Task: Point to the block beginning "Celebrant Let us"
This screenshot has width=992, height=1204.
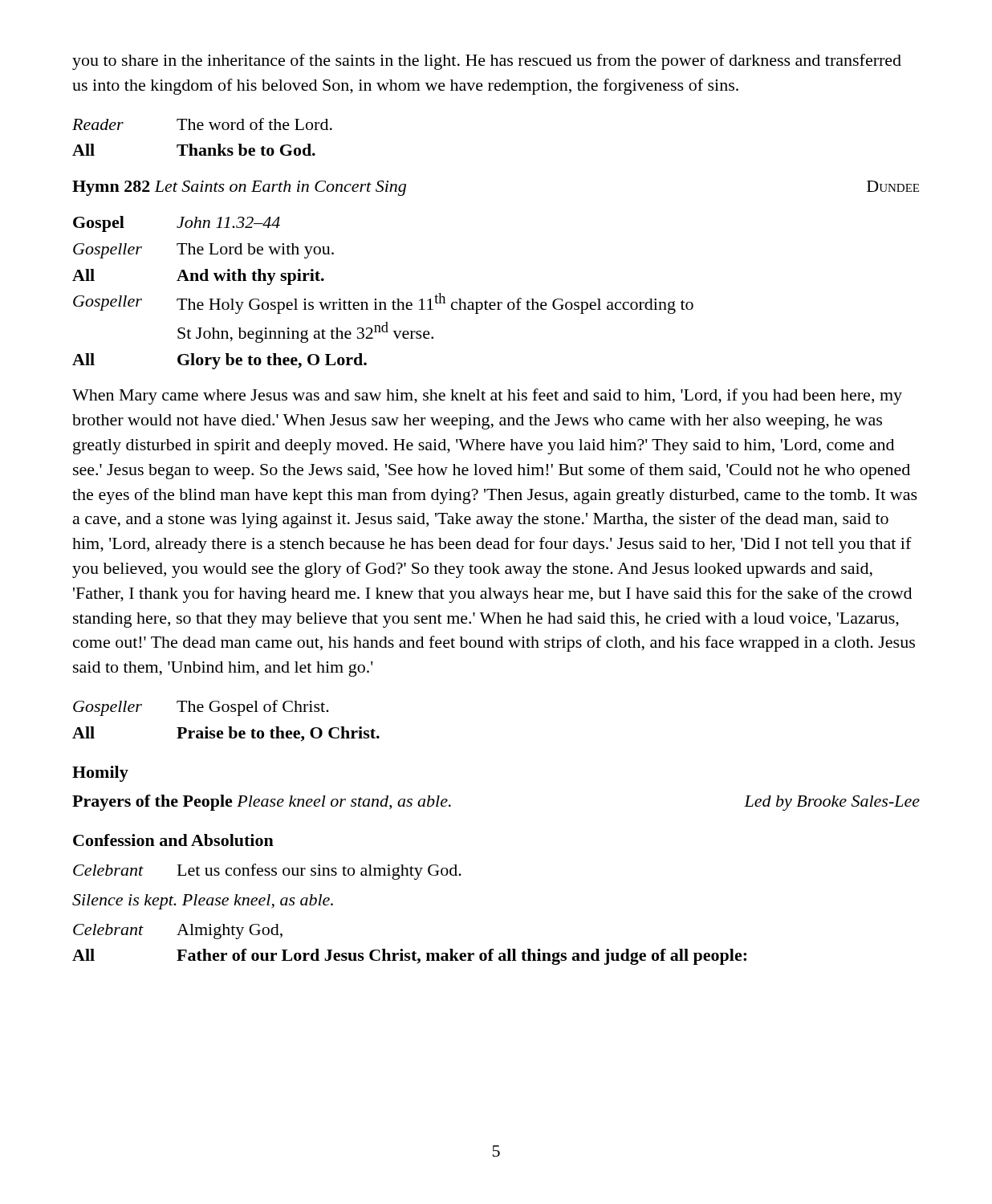Action: [x=267, y=872]
